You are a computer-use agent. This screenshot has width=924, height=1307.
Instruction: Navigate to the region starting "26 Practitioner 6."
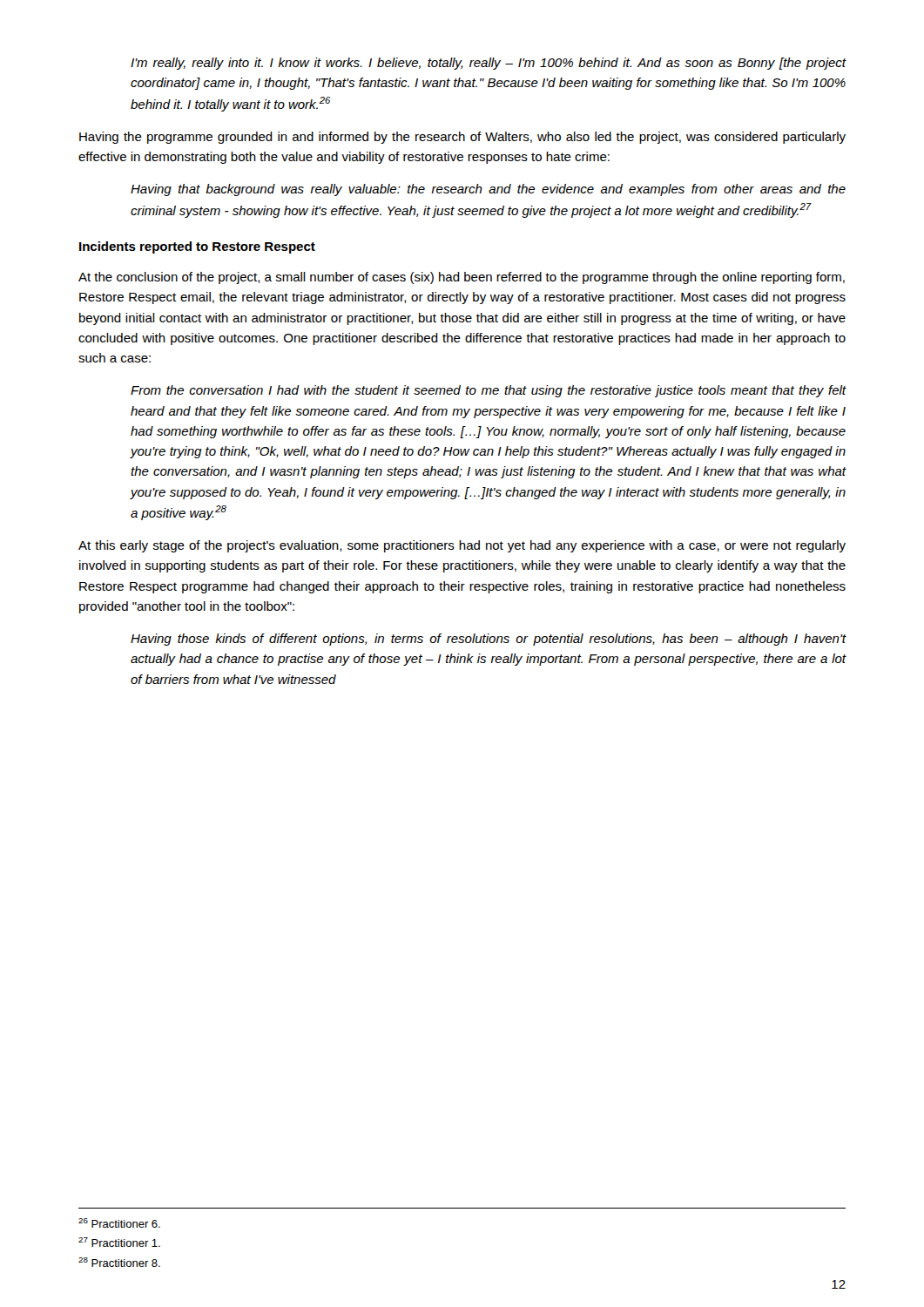click(x=119, y=1223)
